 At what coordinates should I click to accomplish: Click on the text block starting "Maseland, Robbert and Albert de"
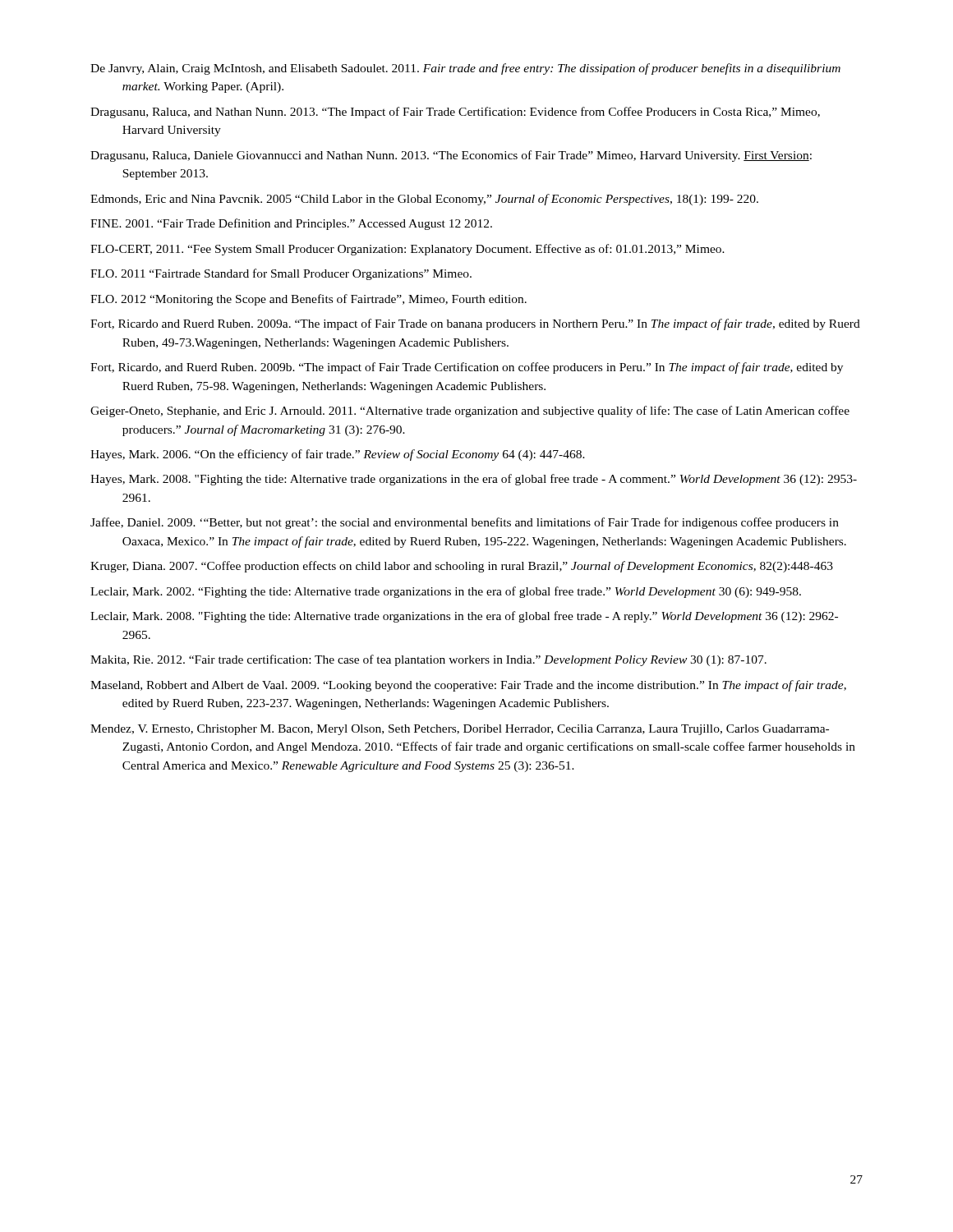point(468,694)
